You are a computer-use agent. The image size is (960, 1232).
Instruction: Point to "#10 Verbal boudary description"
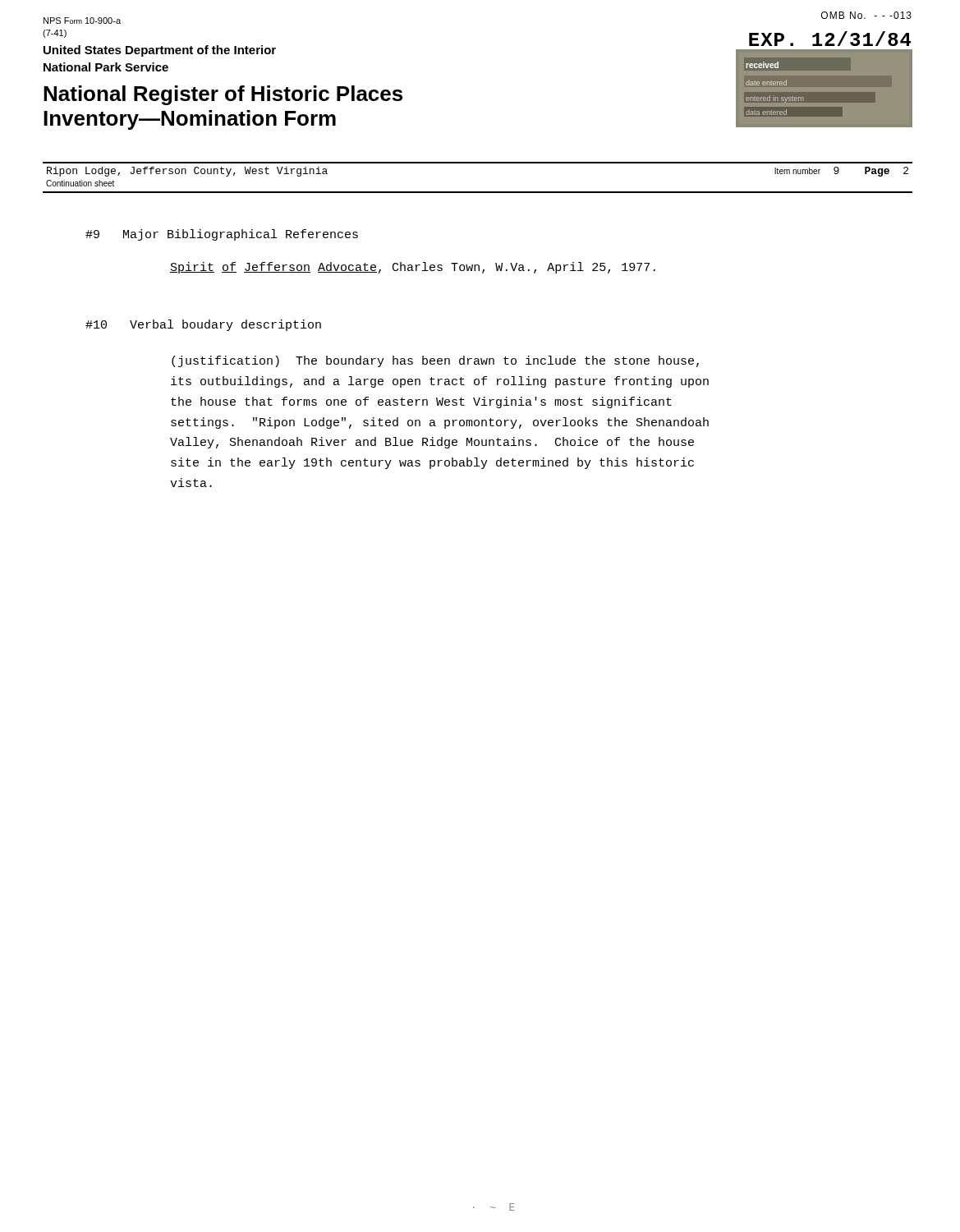point(204,326)
